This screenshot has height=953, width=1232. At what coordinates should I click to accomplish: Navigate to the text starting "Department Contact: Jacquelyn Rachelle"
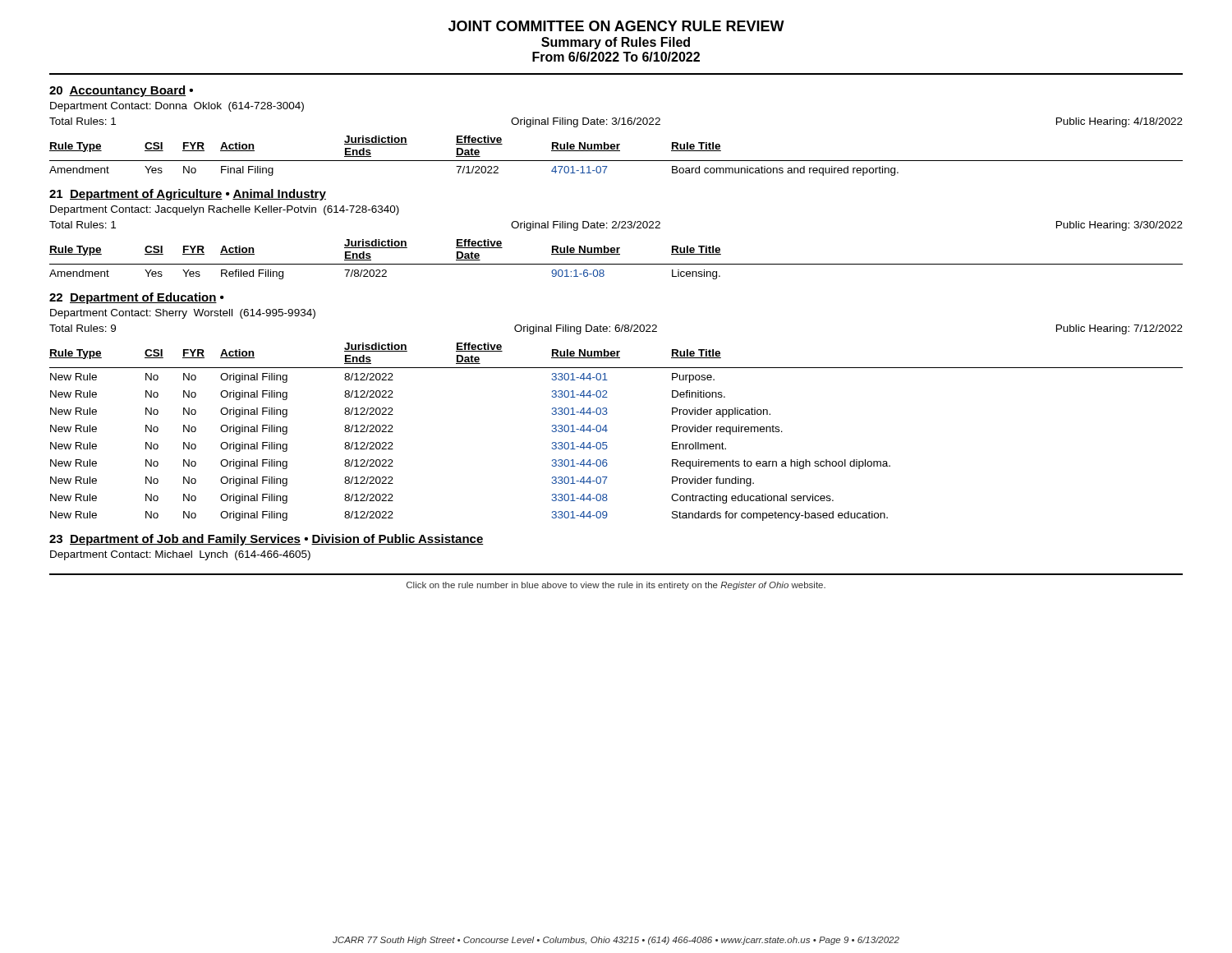pyautogui.click(x=224, y=209)
